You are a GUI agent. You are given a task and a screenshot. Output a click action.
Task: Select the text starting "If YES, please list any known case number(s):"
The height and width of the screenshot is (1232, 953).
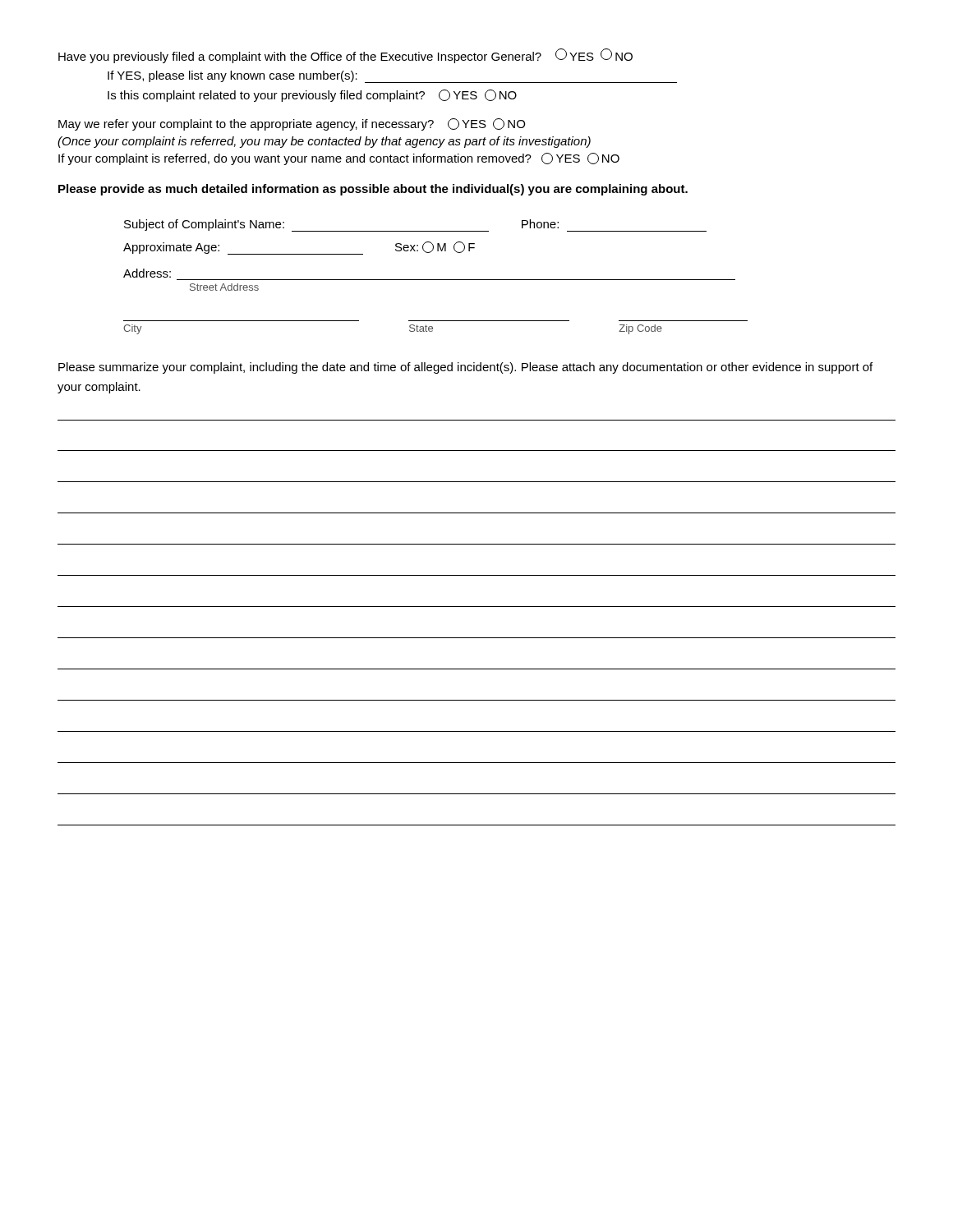(x=392, y=76)
